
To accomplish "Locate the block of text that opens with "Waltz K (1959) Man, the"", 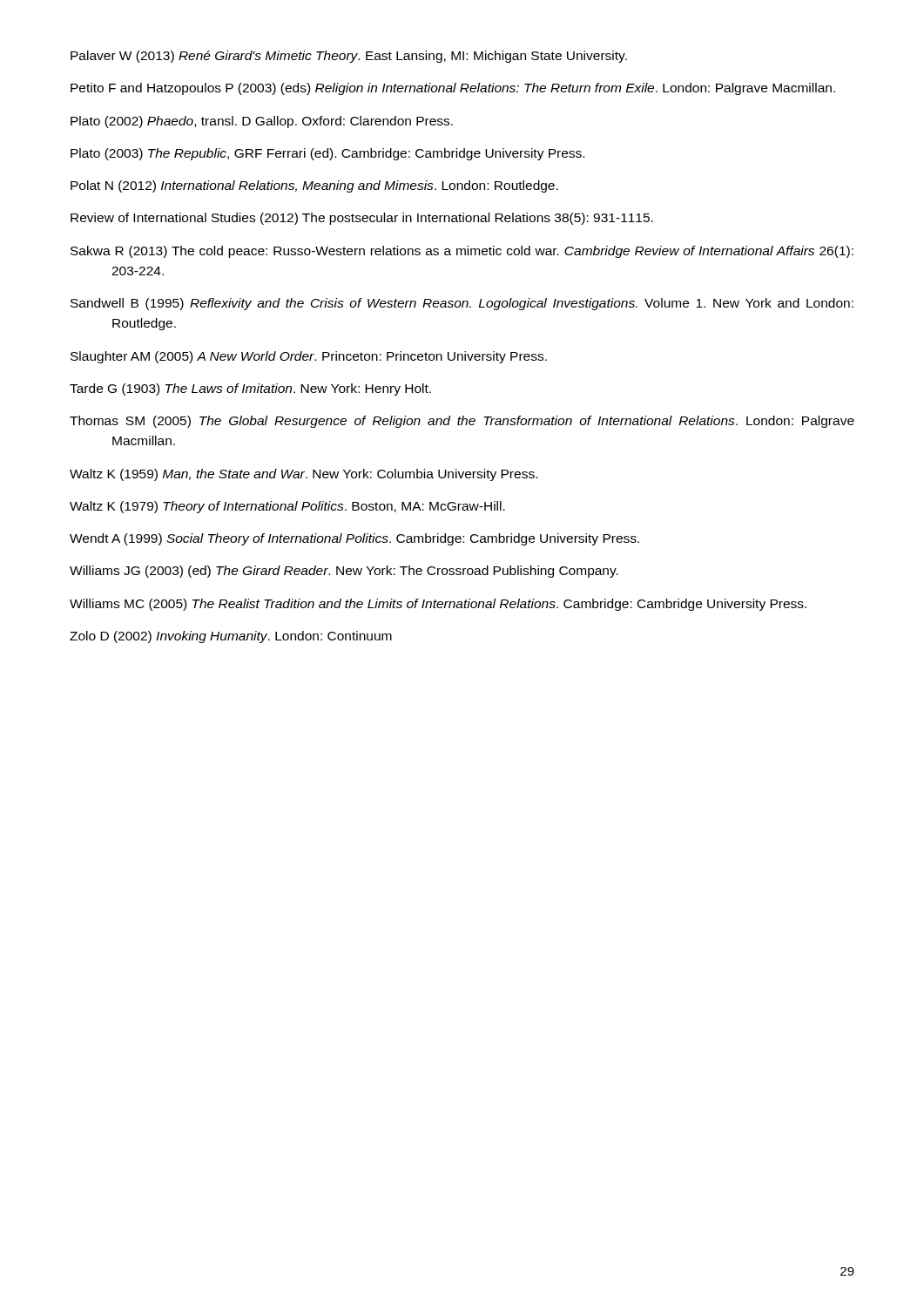I will [304, 473].
